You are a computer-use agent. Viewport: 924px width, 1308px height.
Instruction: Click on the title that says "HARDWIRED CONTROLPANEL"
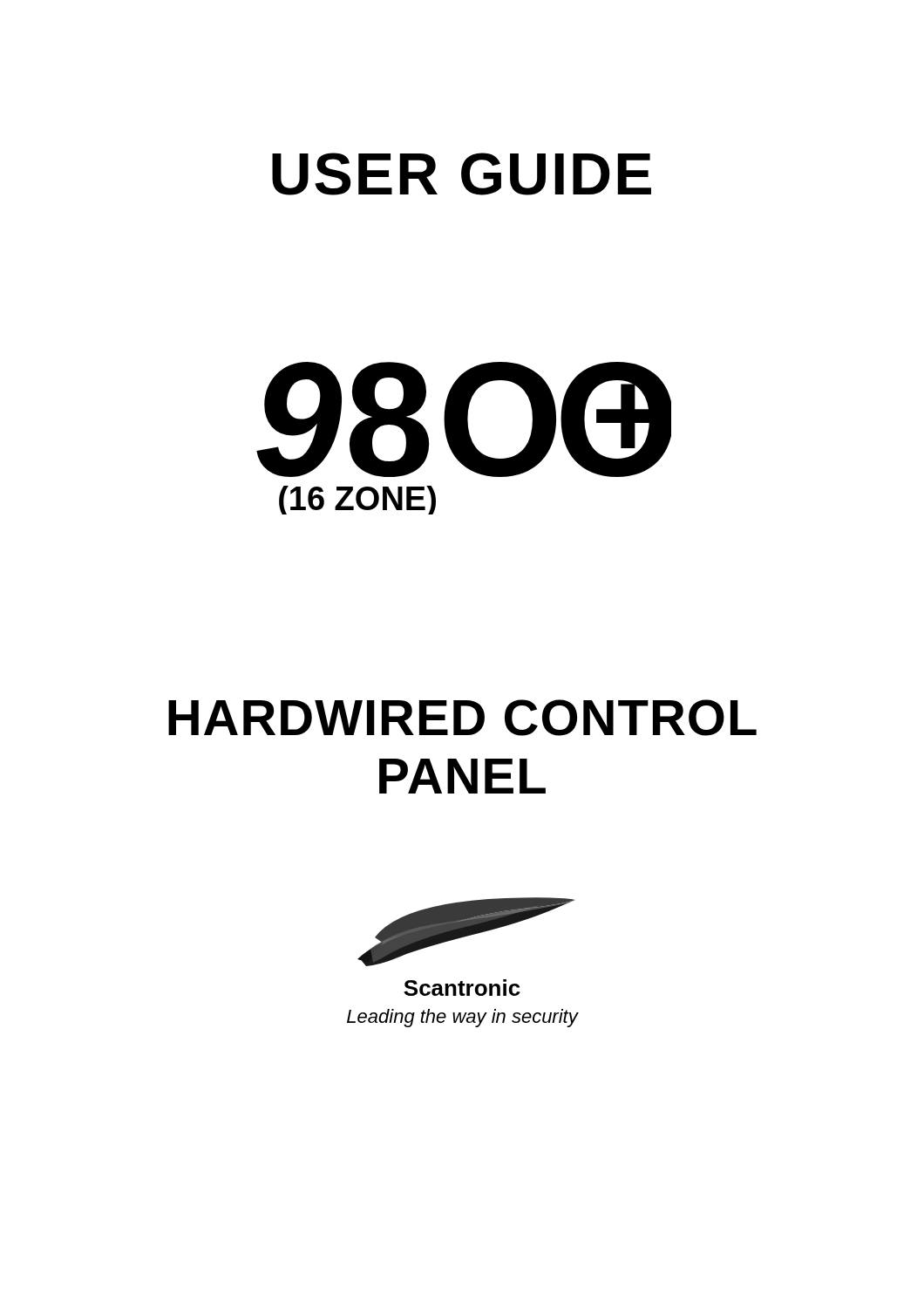coord(462,747)
